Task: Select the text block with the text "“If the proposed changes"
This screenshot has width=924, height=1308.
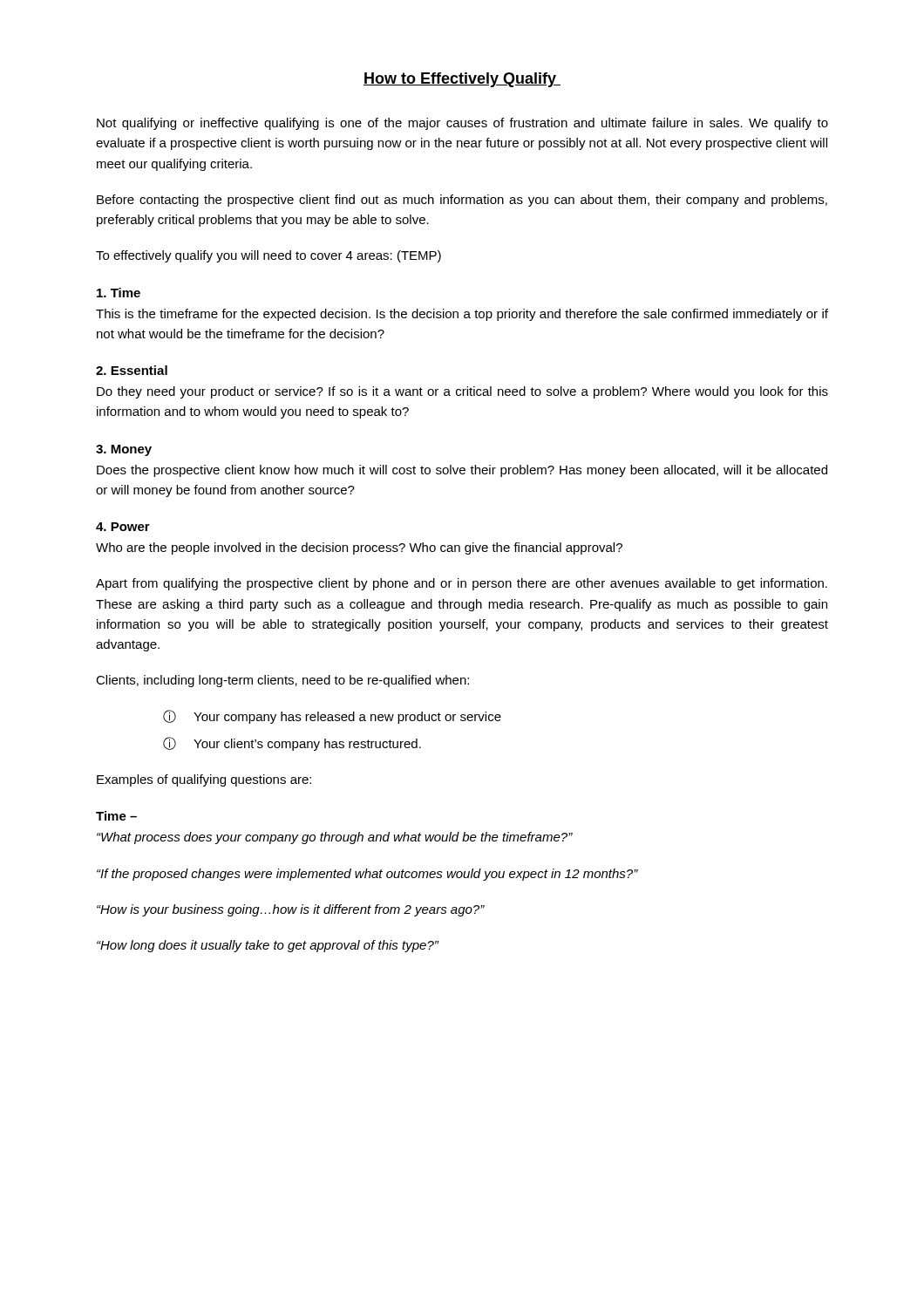Action: (x=367, y=873)
